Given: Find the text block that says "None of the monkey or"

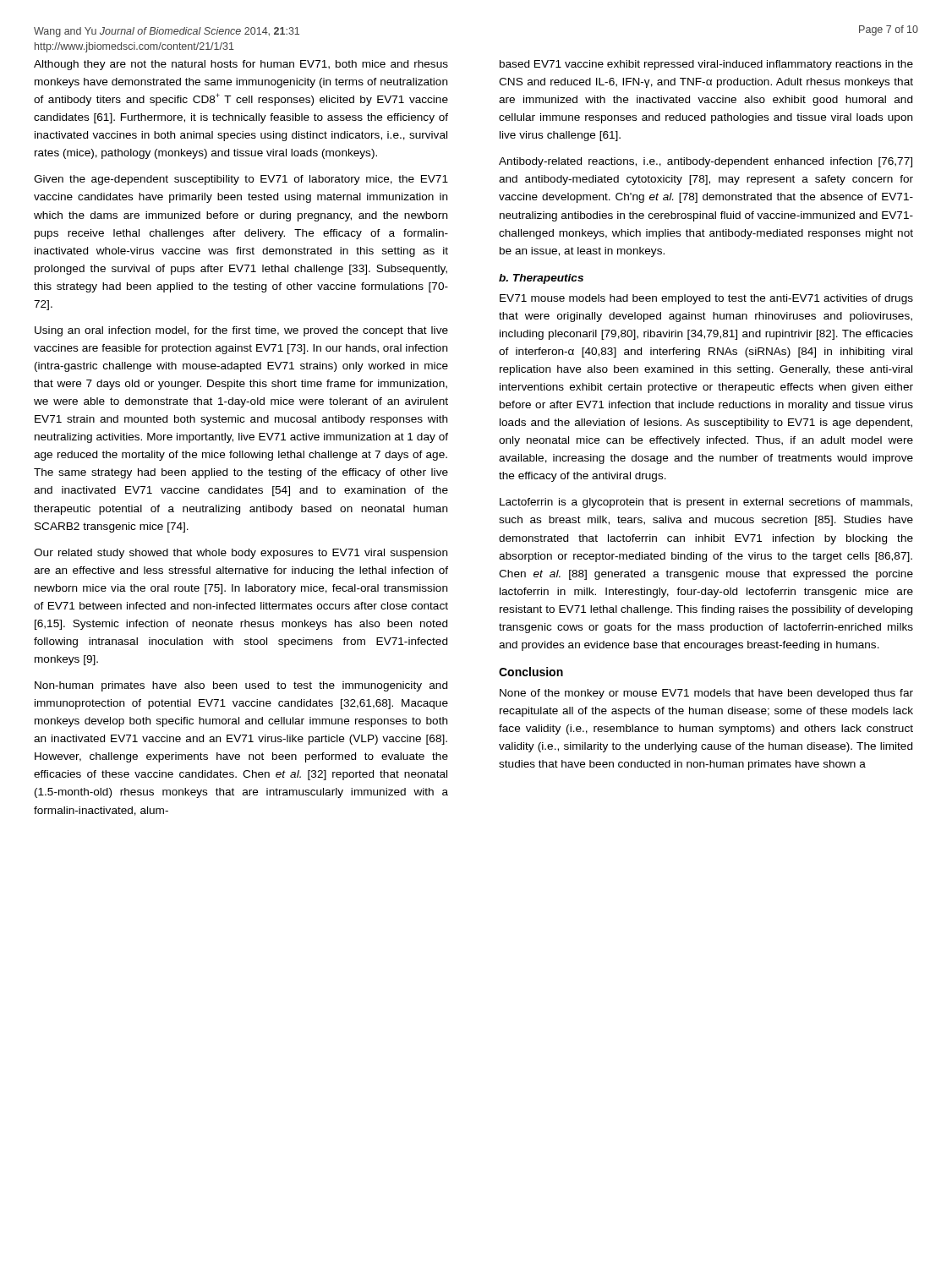Looking at the screenshot, I should click(x=706, y=728).
